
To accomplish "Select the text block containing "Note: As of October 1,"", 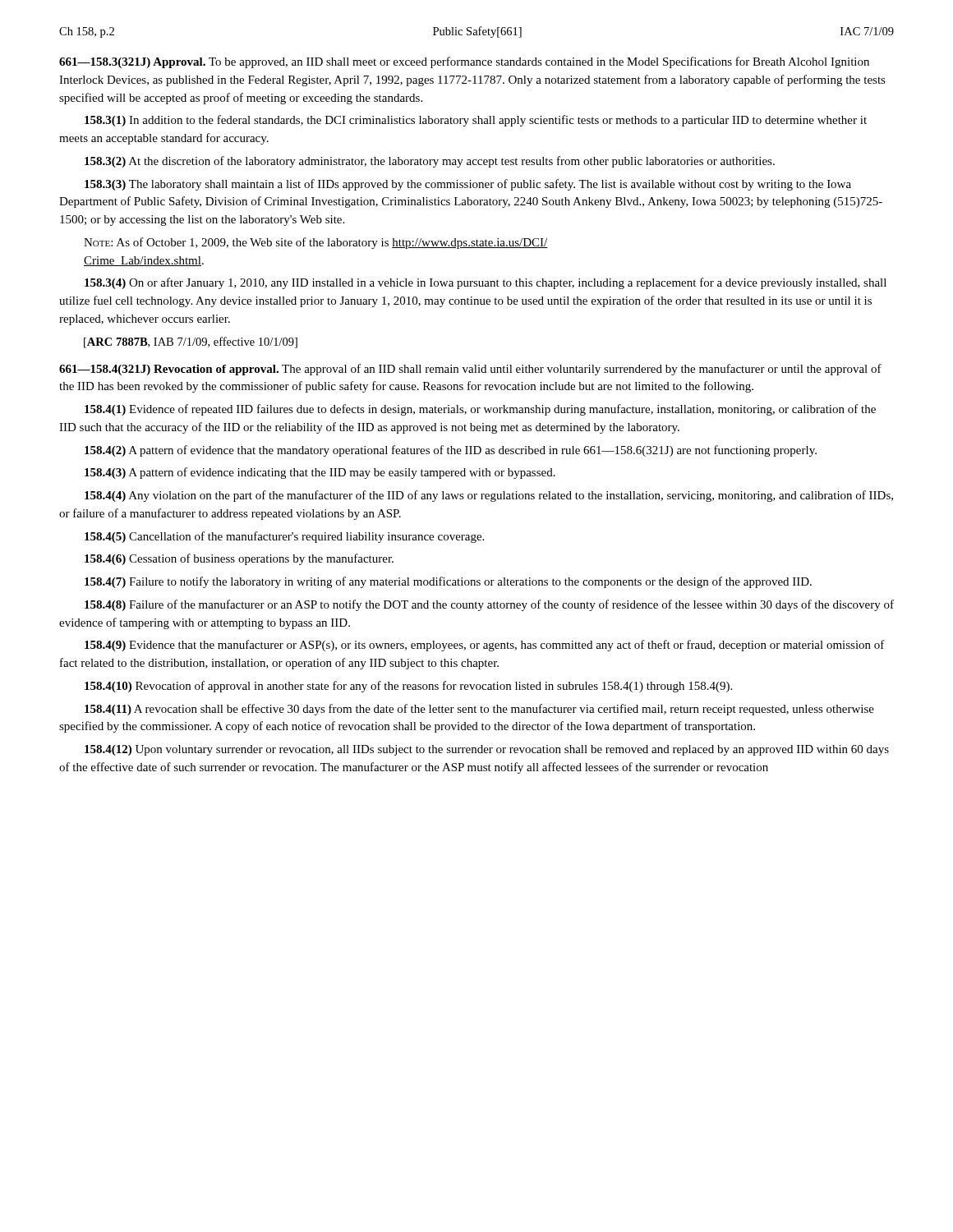I will click(316, 251).
